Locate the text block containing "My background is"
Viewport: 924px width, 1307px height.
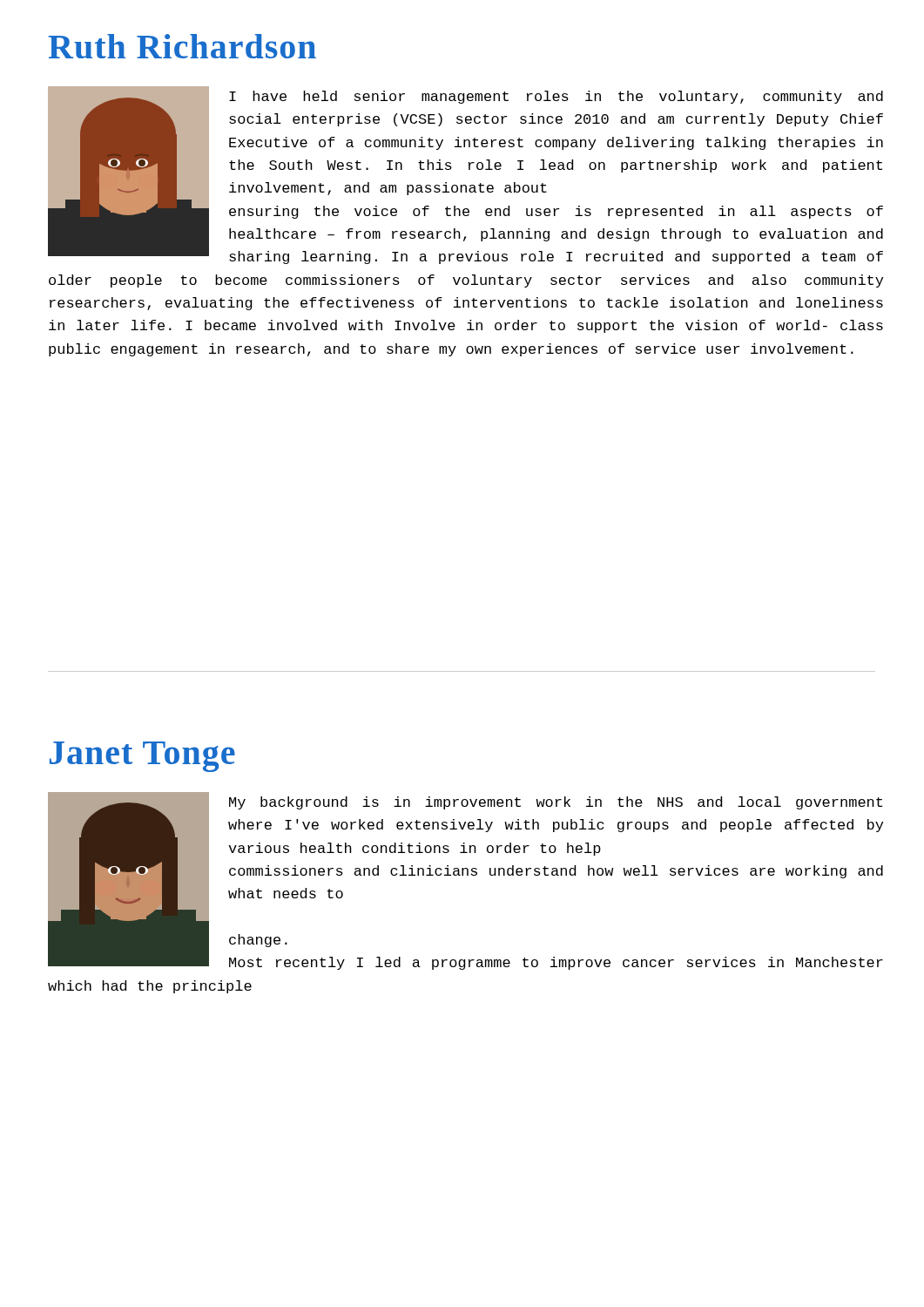click(466, 895)
